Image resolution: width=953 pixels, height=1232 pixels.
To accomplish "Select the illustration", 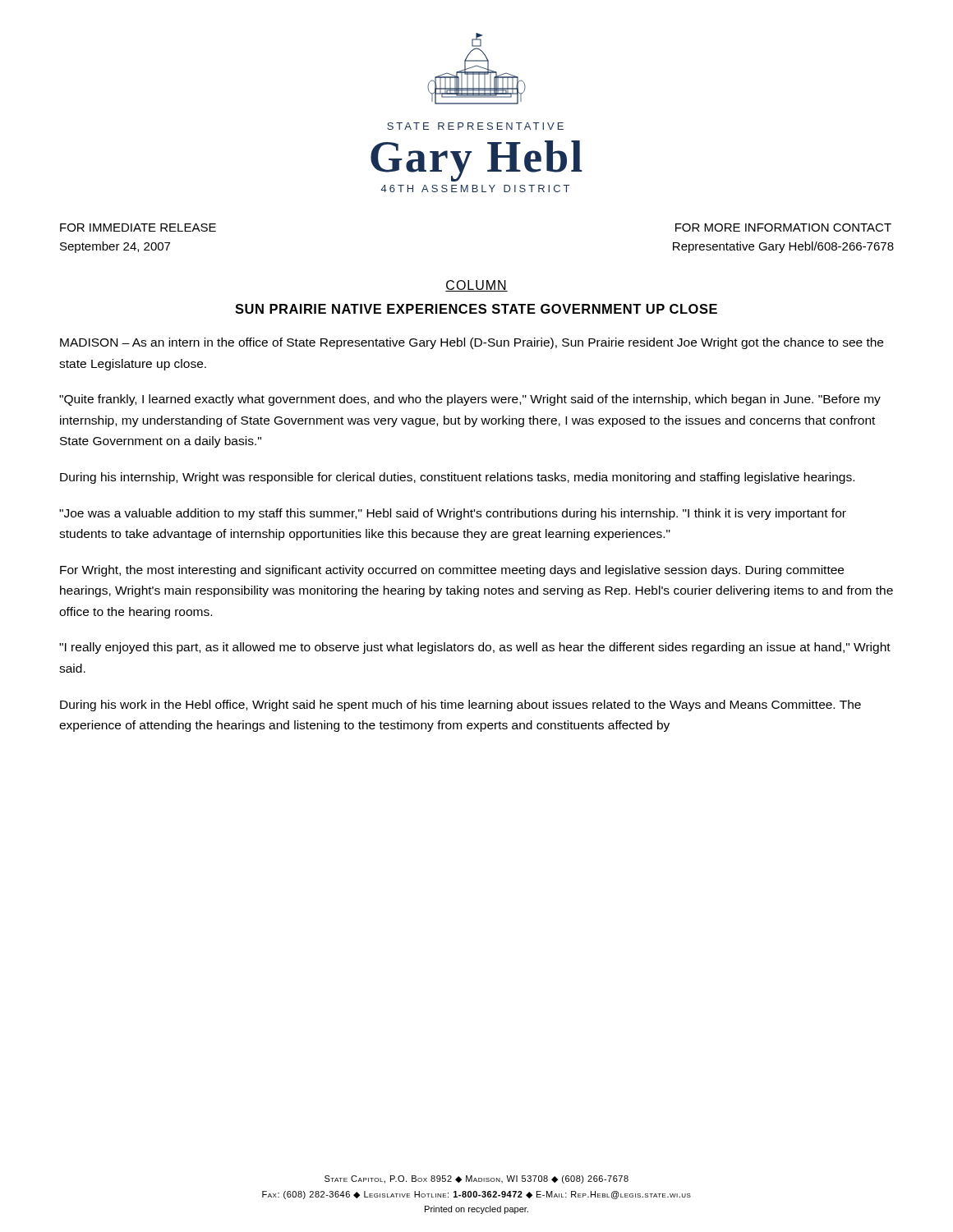I will [x=476, y=101].
